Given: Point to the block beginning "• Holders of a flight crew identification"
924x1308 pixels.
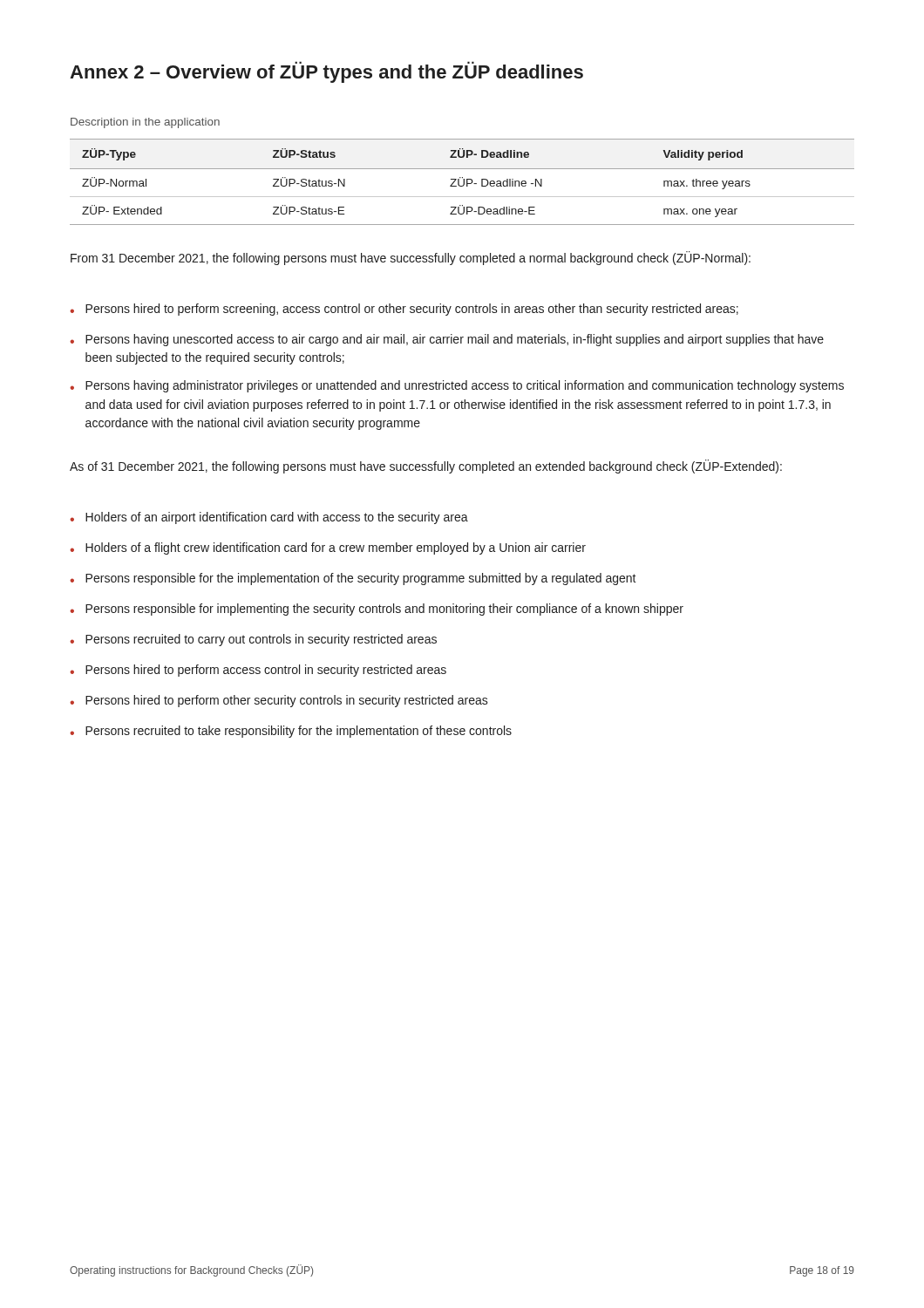Looking at the screenshot, I should (x=462, y=550).
